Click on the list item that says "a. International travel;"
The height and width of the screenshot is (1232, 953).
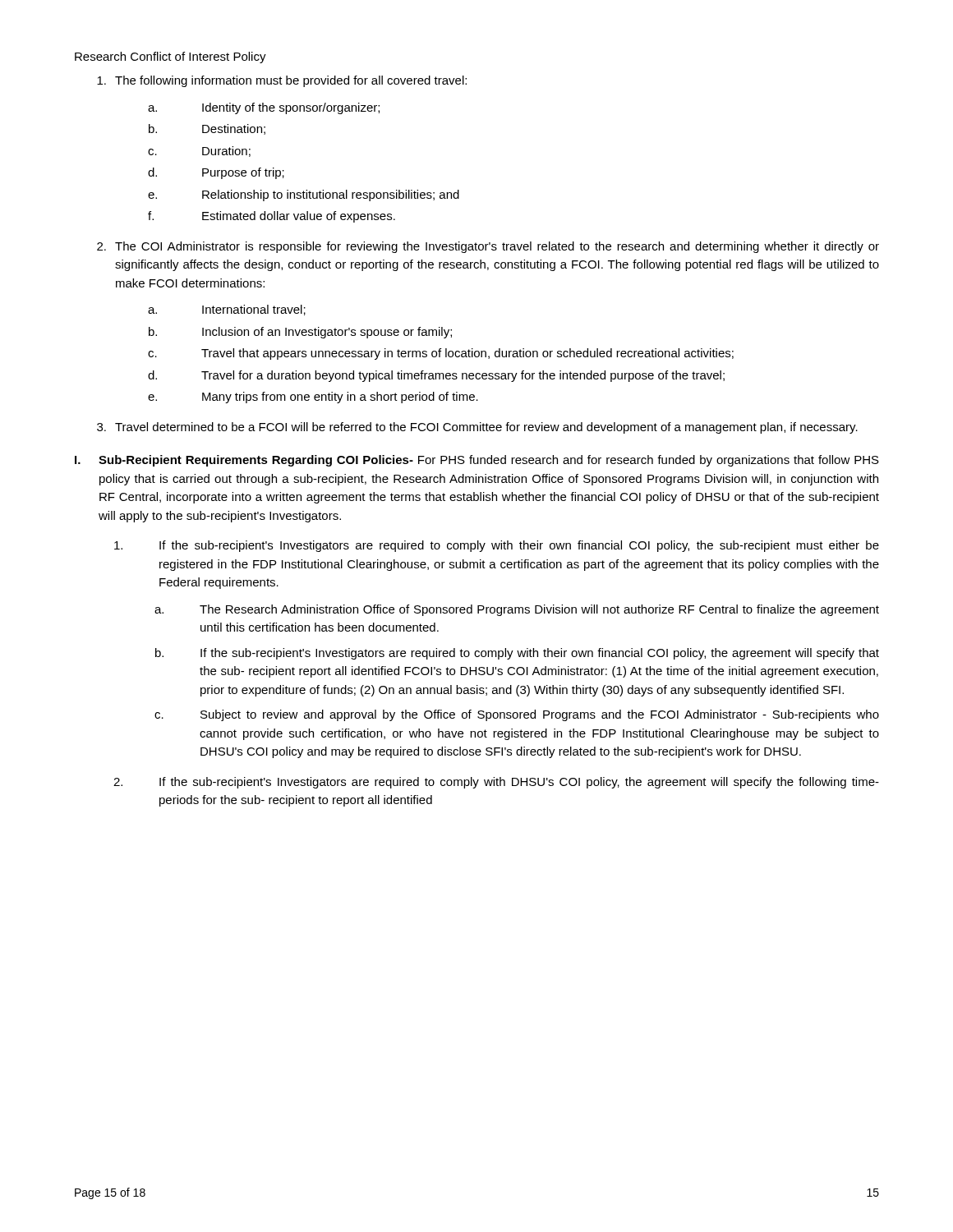(227, 310)
